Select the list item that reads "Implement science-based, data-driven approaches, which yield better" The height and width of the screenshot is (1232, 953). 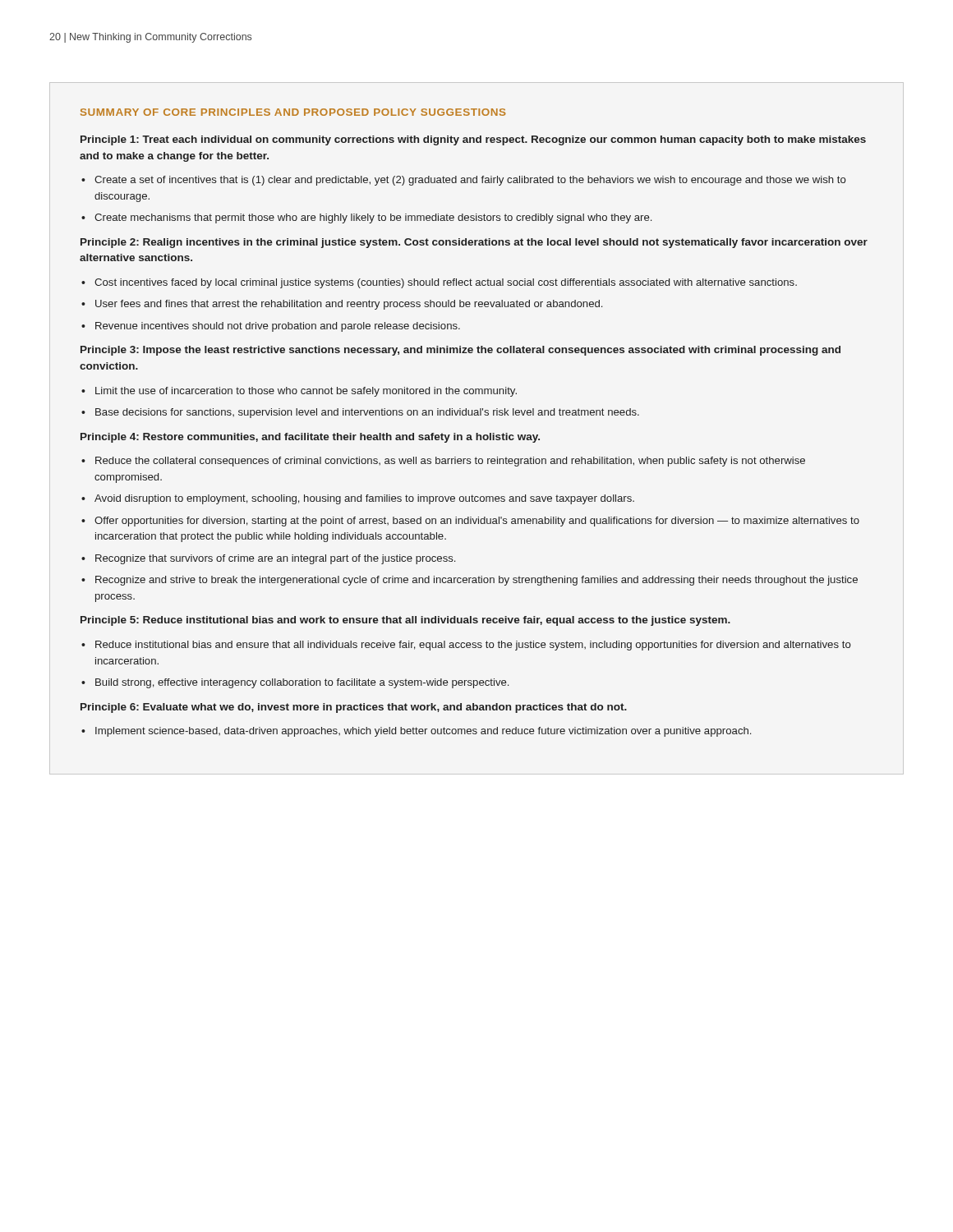tap(423, 731)
